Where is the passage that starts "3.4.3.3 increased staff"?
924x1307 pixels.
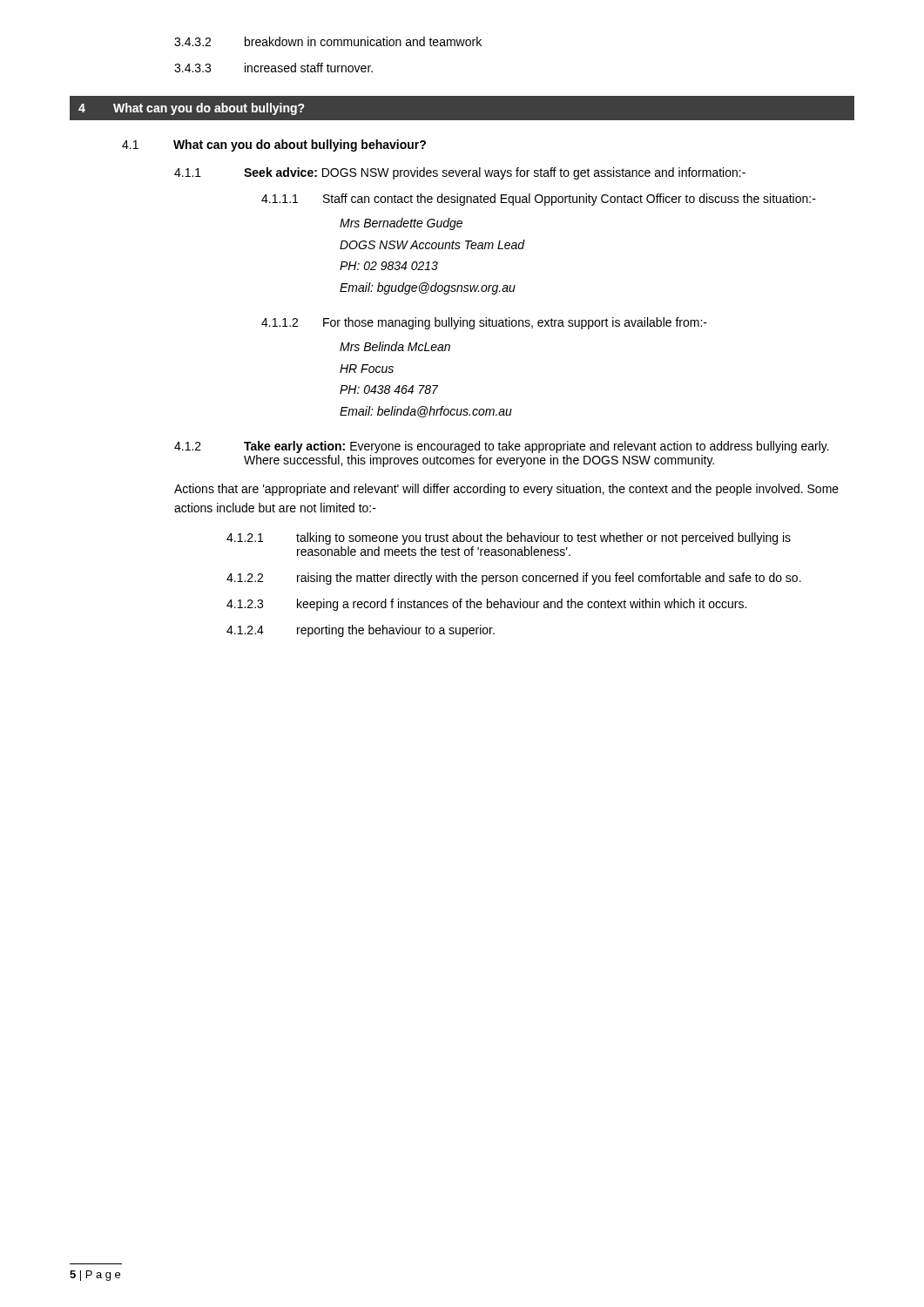(x=274, y=68)
